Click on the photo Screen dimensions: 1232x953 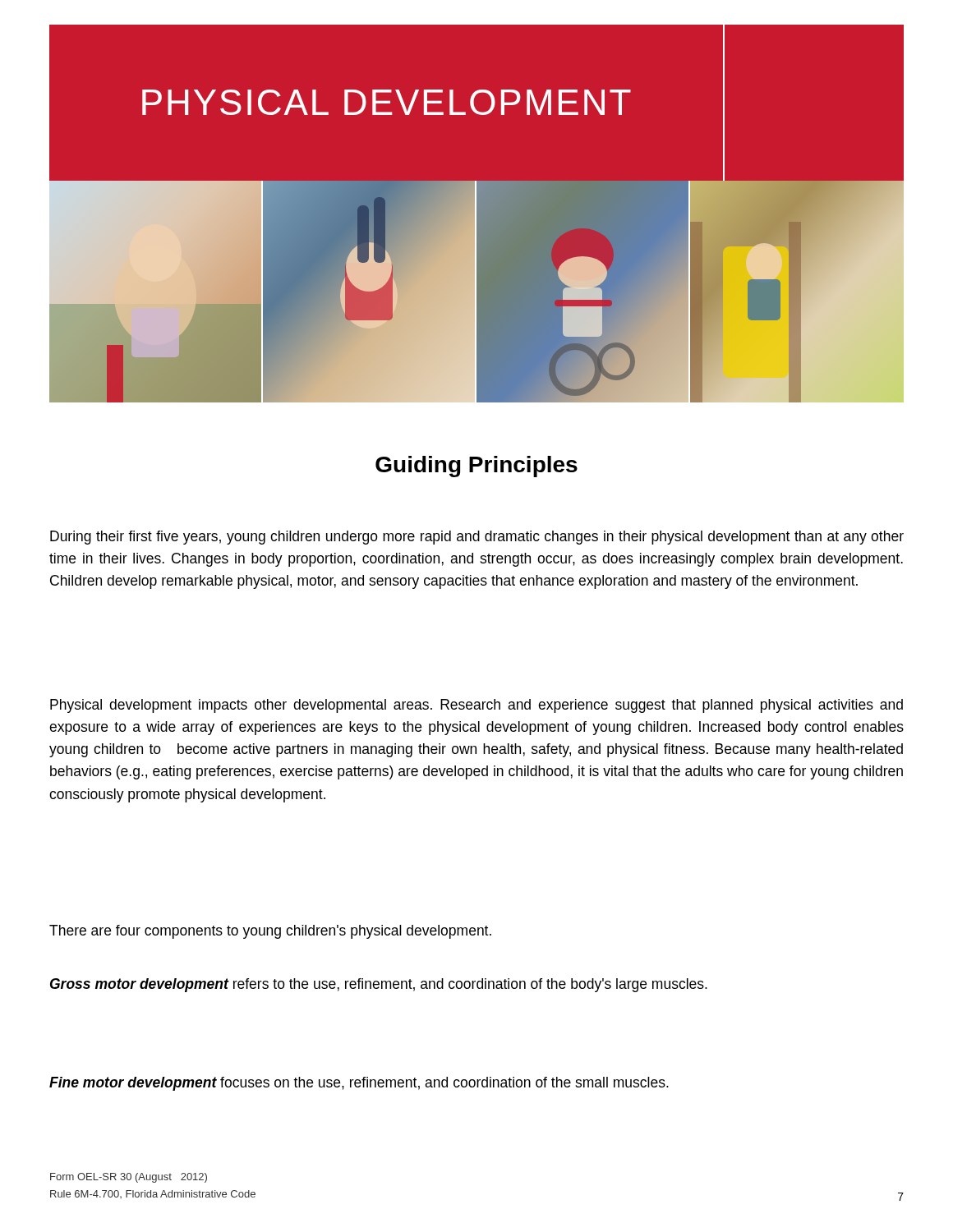[476, 292]
